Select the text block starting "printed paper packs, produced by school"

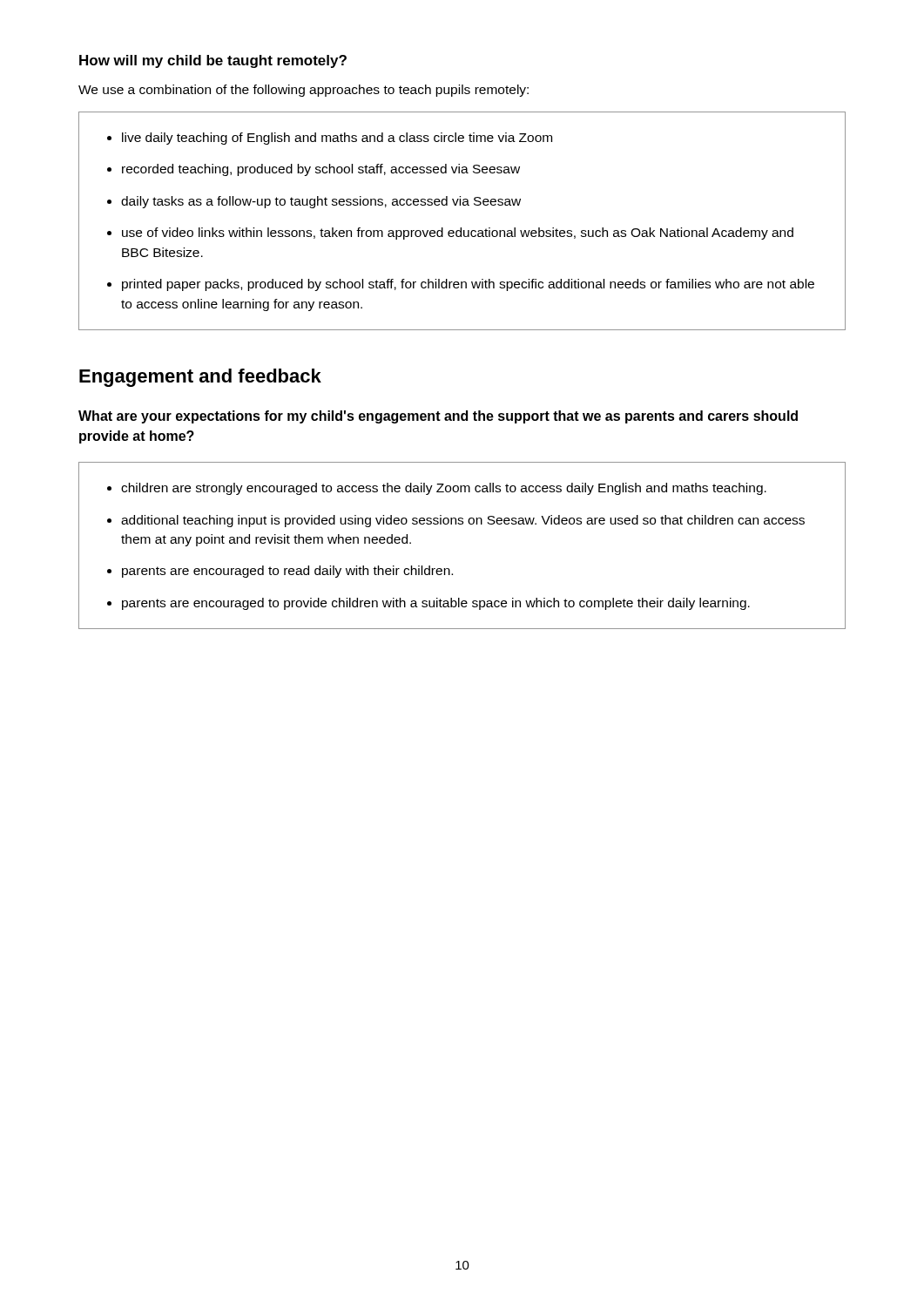[x=468, y=294]
